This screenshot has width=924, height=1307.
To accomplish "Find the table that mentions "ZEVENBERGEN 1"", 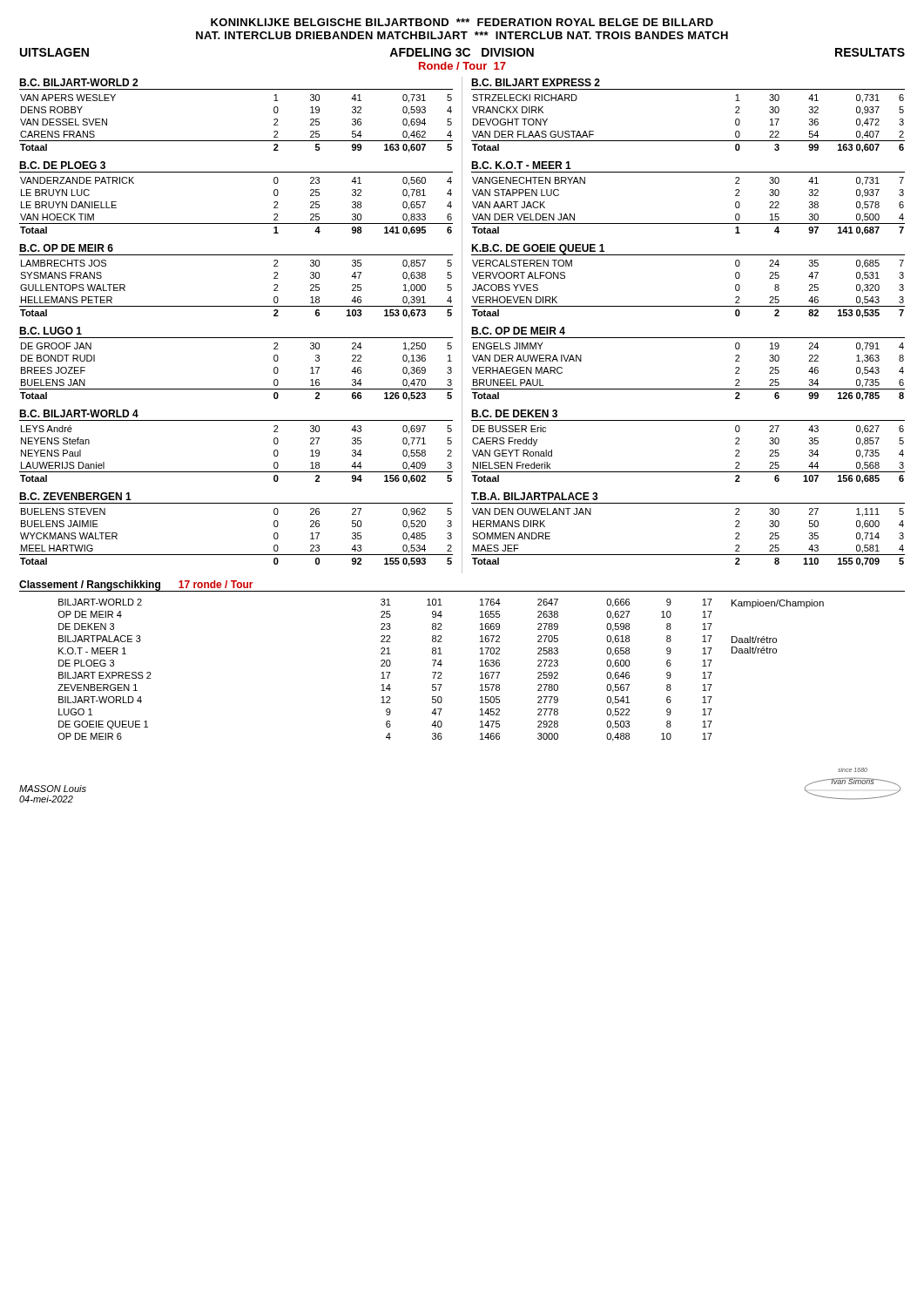I will click(366, 668).
